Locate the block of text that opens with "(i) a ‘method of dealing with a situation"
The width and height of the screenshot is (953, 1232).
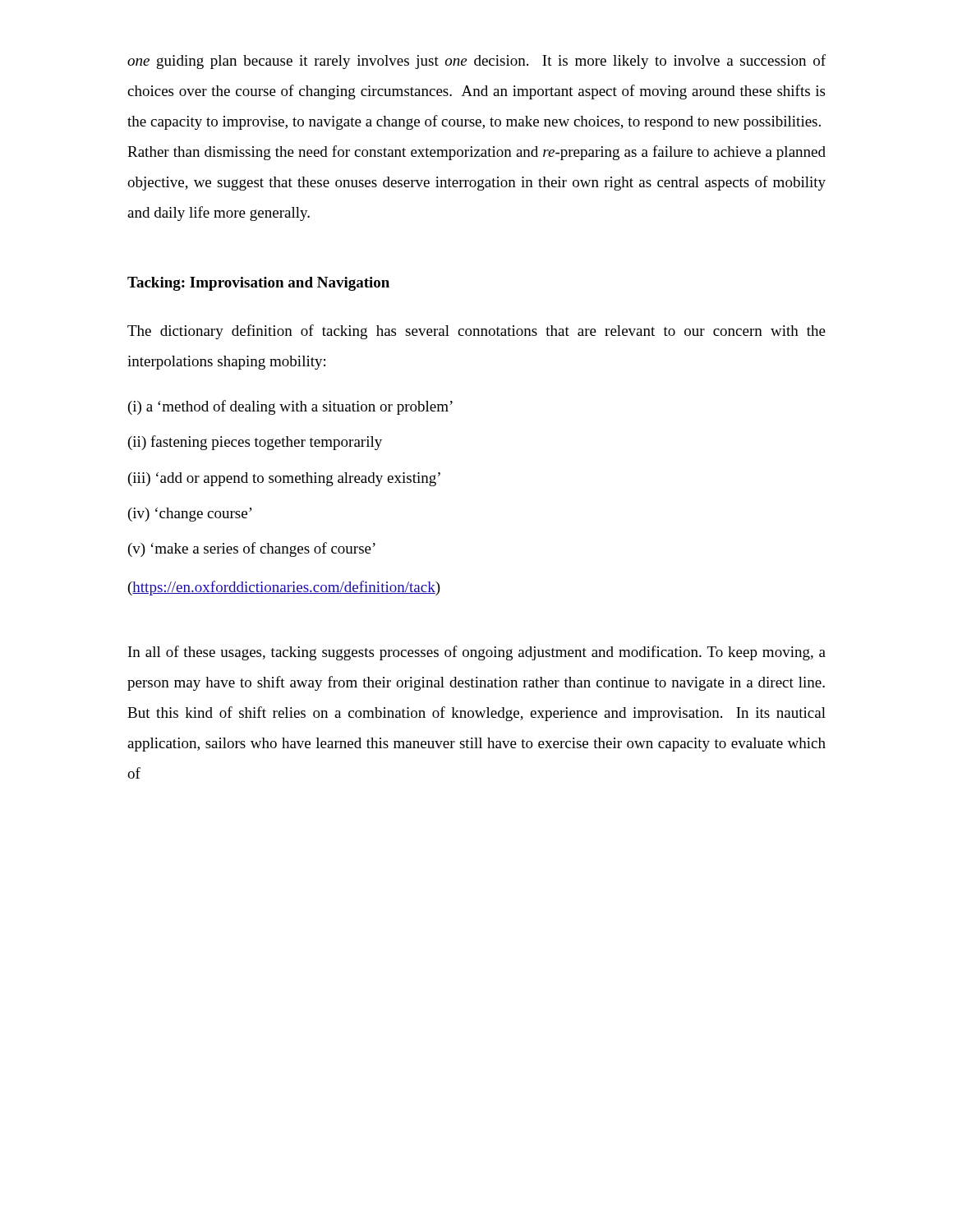coord(291,406)
